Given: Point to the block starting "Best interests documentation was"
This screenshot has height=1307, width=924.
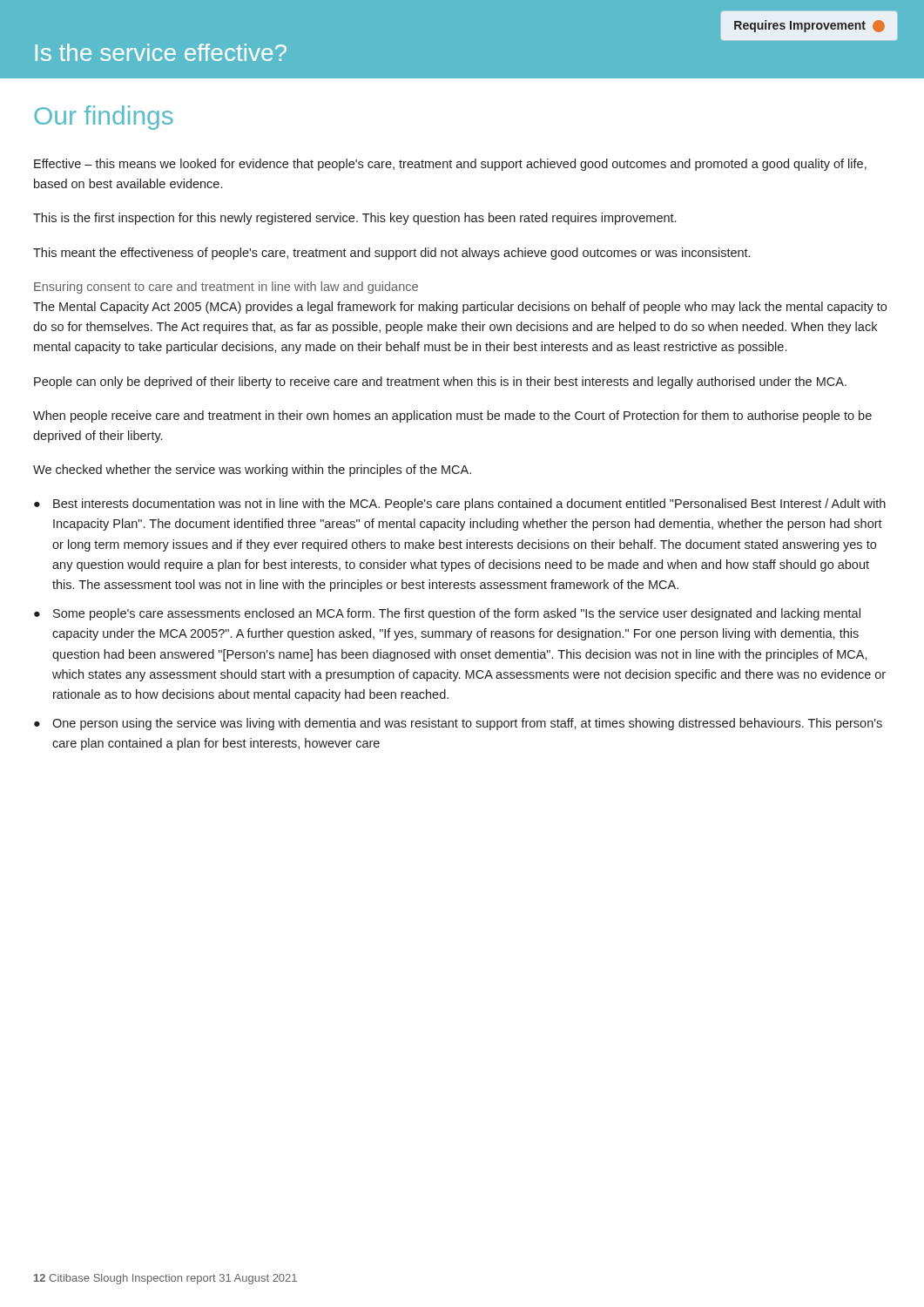Looking at the screenshot, I should 469,544.
